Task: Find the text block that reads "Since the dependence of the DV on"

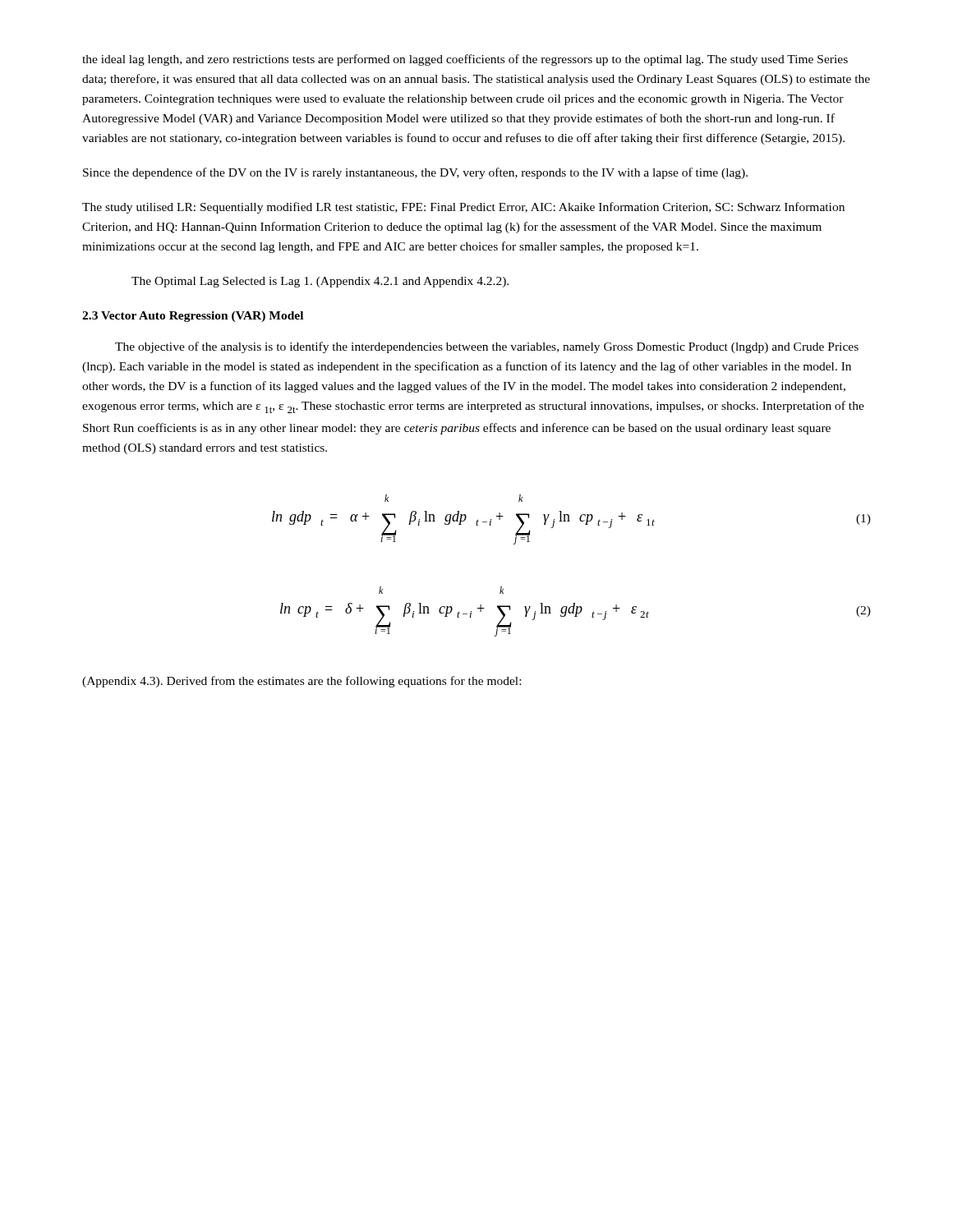Action: tap(476, 173)
